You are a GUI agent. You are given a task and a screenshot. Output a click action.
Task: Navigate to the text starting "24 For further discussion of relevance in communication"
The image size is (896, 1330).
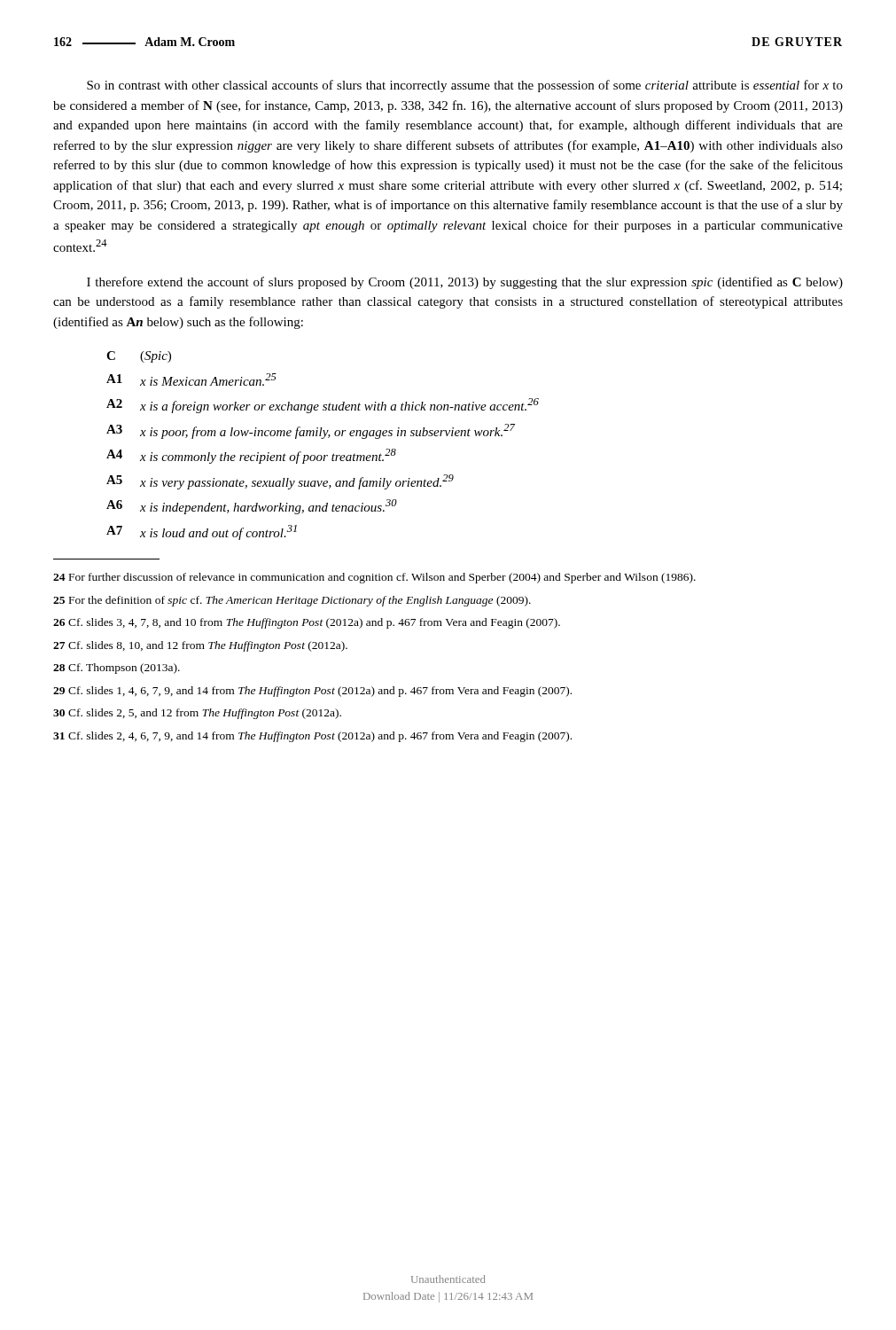click(x=448, y=577)
